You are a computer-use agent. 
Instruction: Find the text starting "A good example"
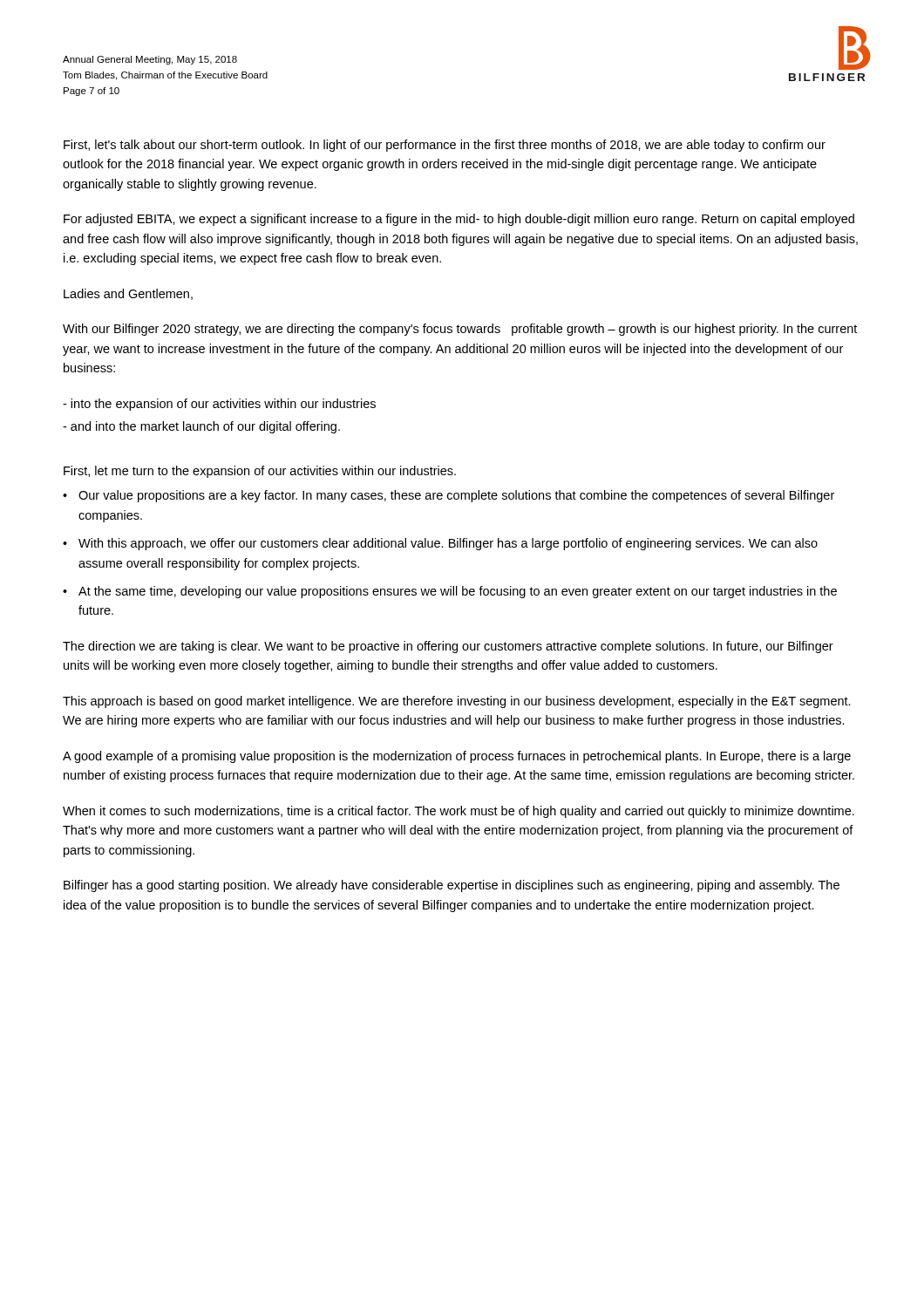(x=459, y=766)
